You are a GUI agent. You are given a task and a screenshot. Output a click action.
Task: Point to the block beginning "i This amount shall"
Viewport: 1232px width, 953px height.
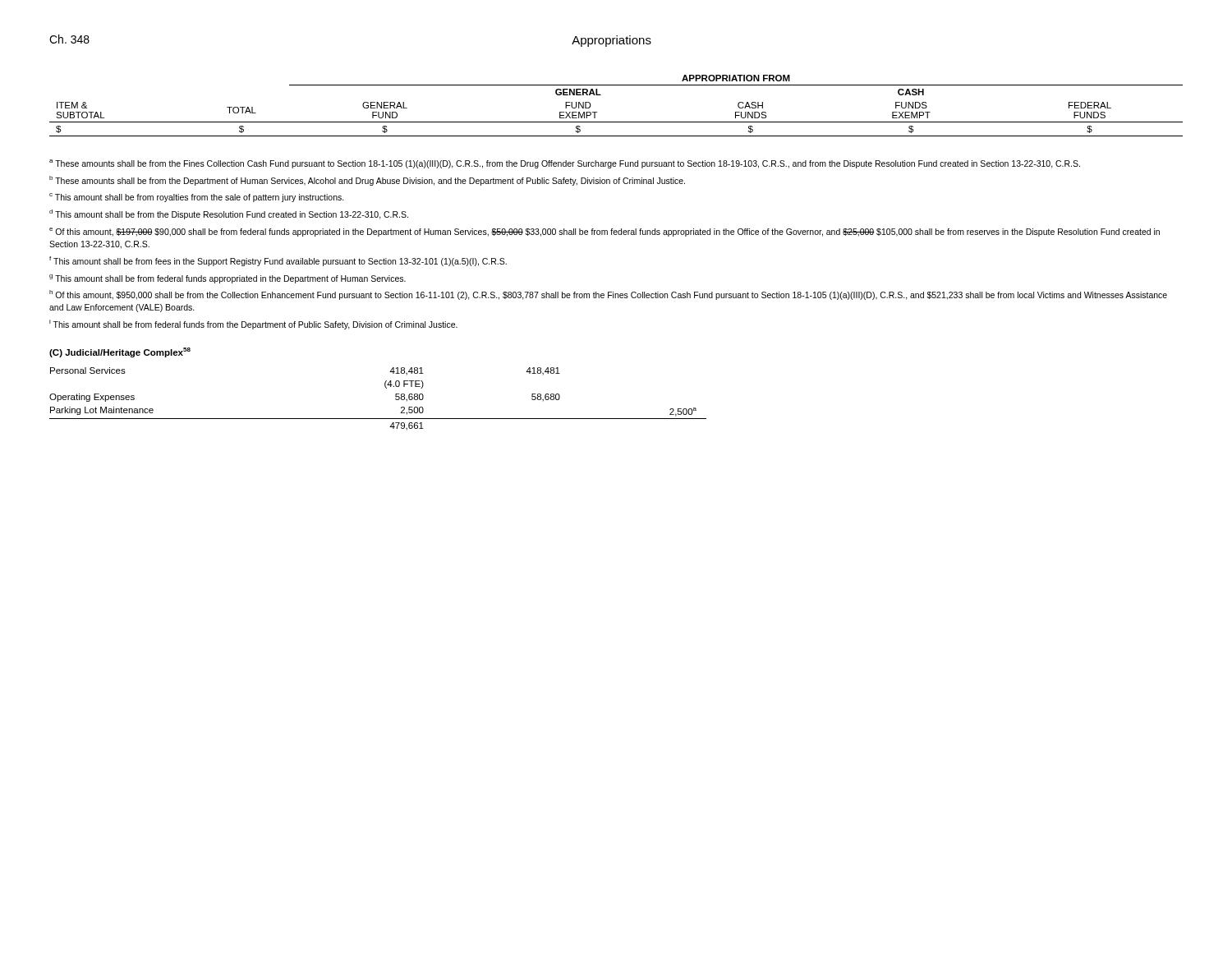click(254, 324)
